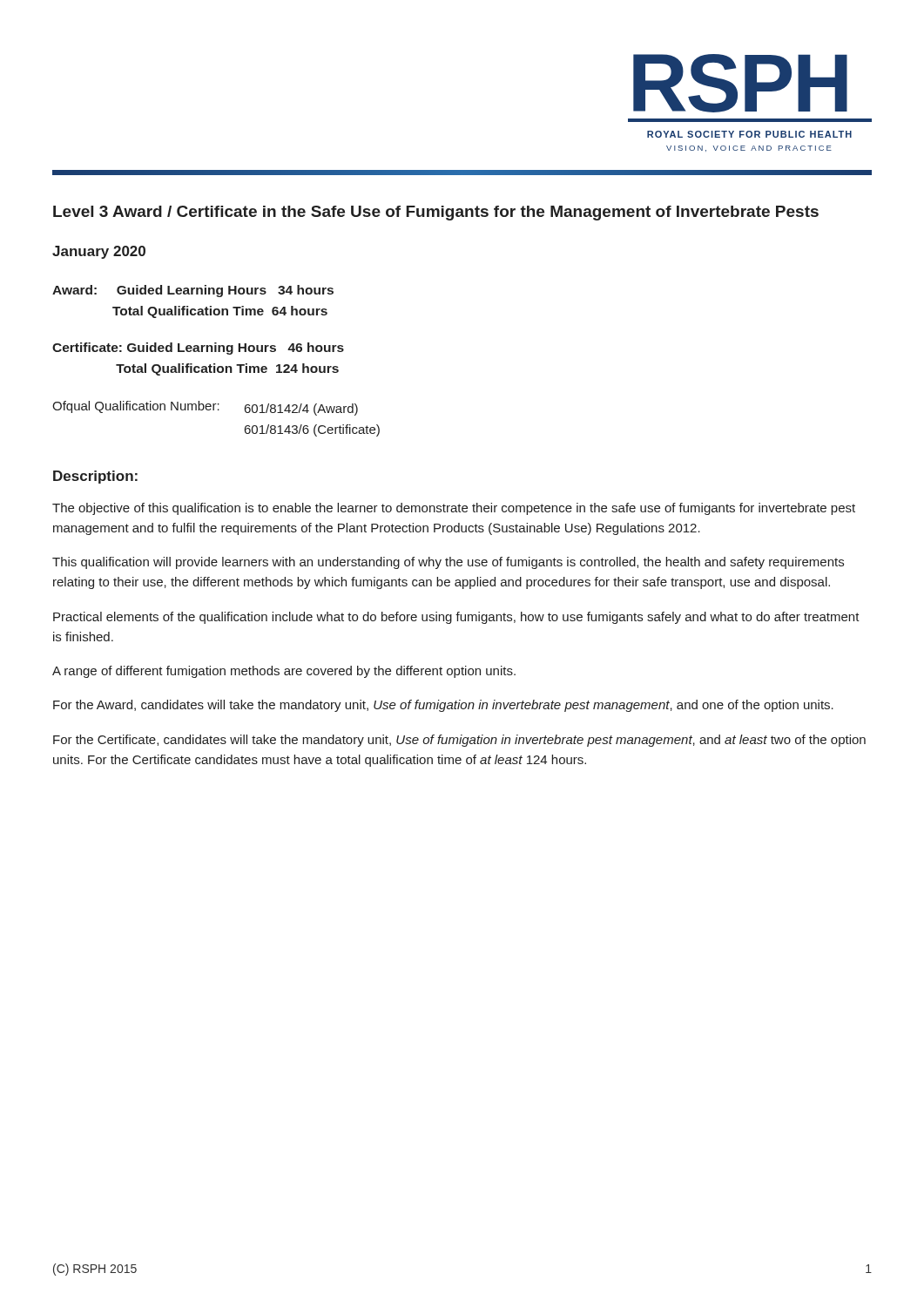This screenshot has width=924, height=1307.
Task: Find the text that reads "January 2020"
Action: pos(99,251)
